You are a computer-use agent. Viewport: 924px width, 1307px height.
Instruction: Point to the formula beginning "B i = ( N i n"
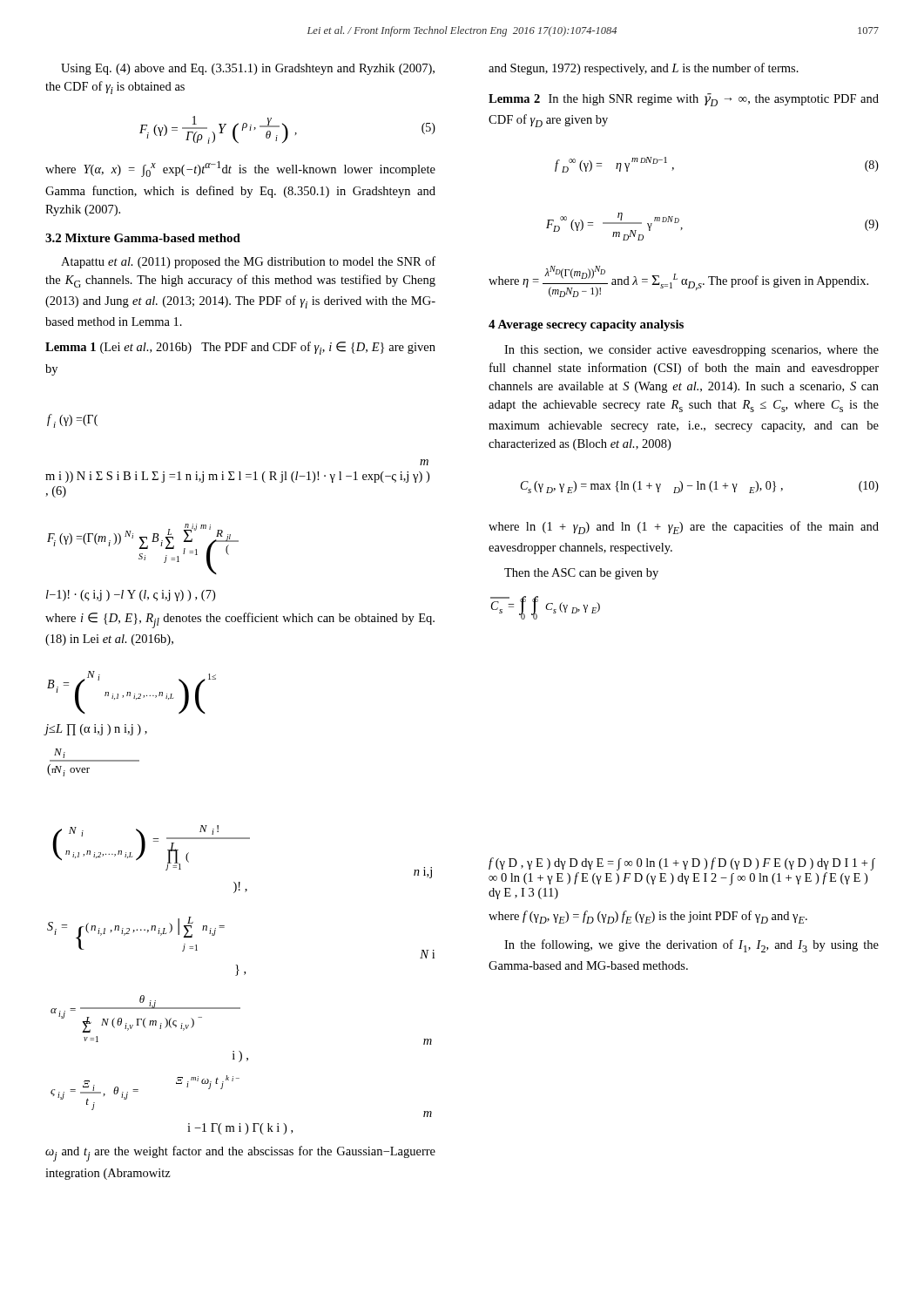point(132,693)
